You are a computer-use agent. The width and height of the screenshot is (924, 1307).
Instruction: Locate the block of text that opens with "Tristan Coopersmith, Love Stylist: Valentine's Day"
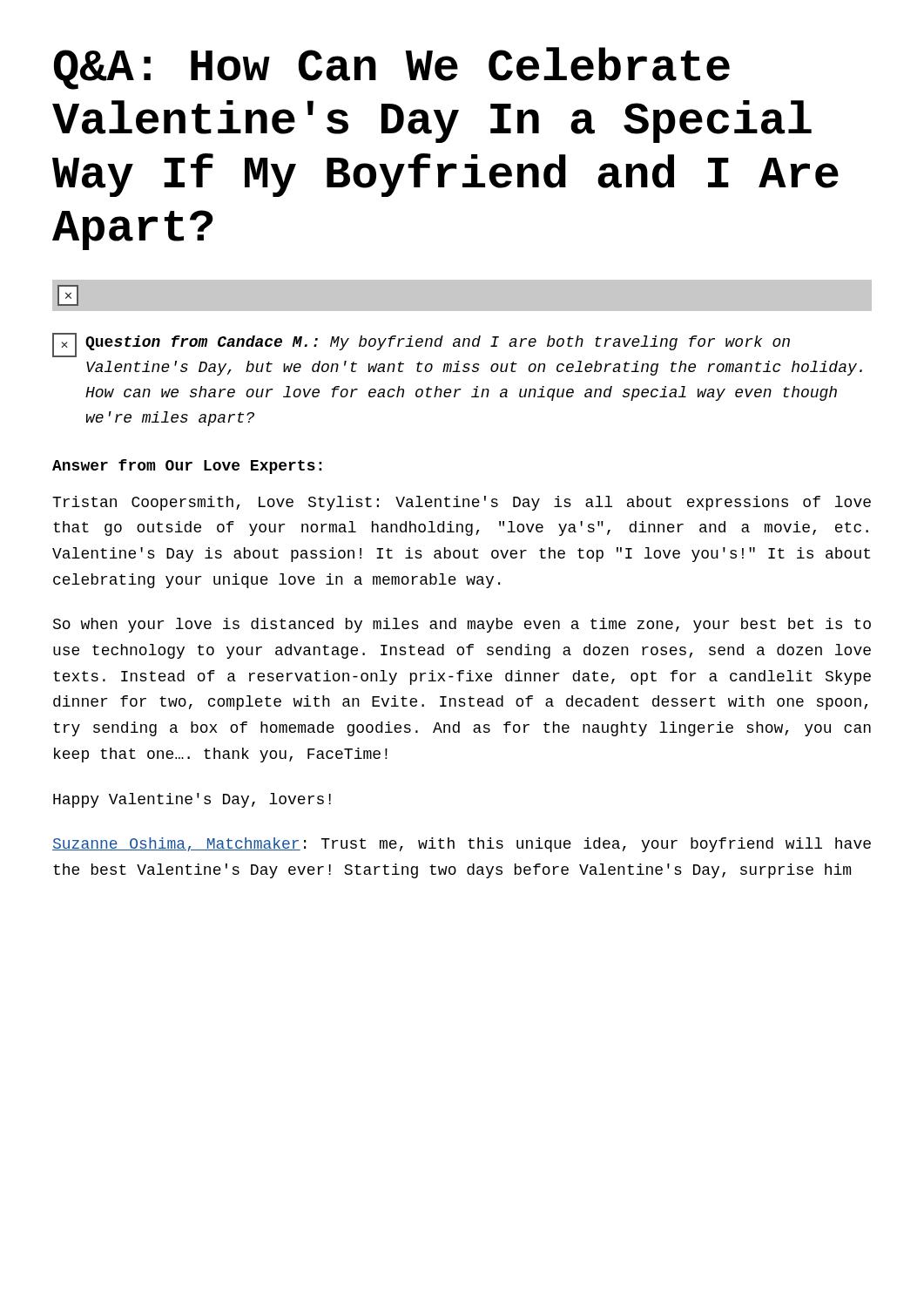click(x=462, y=541)
